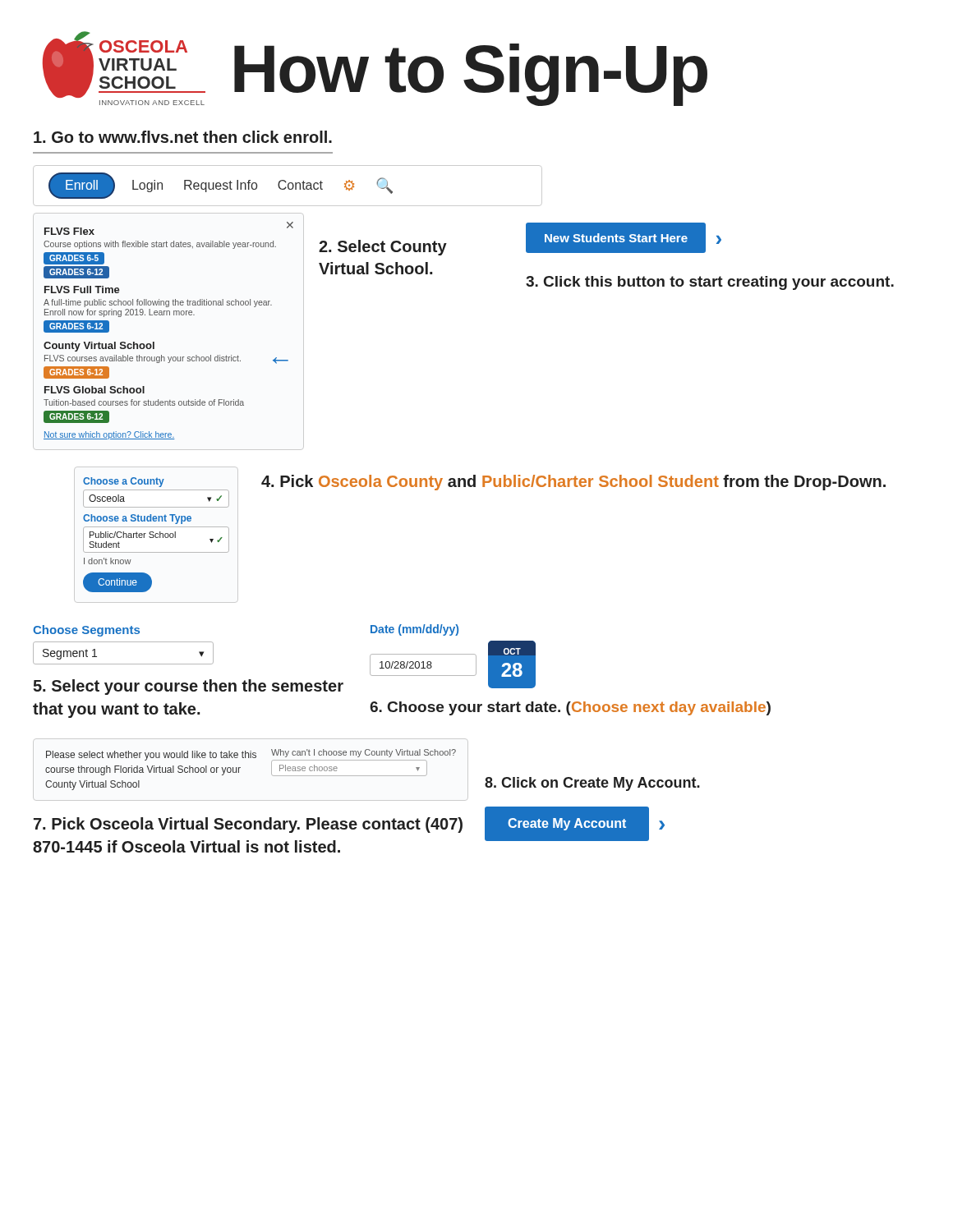Navigate to the region starting "New Students Start Here › 3."
The image size is (953, 1232).
[x=710, y=258]
